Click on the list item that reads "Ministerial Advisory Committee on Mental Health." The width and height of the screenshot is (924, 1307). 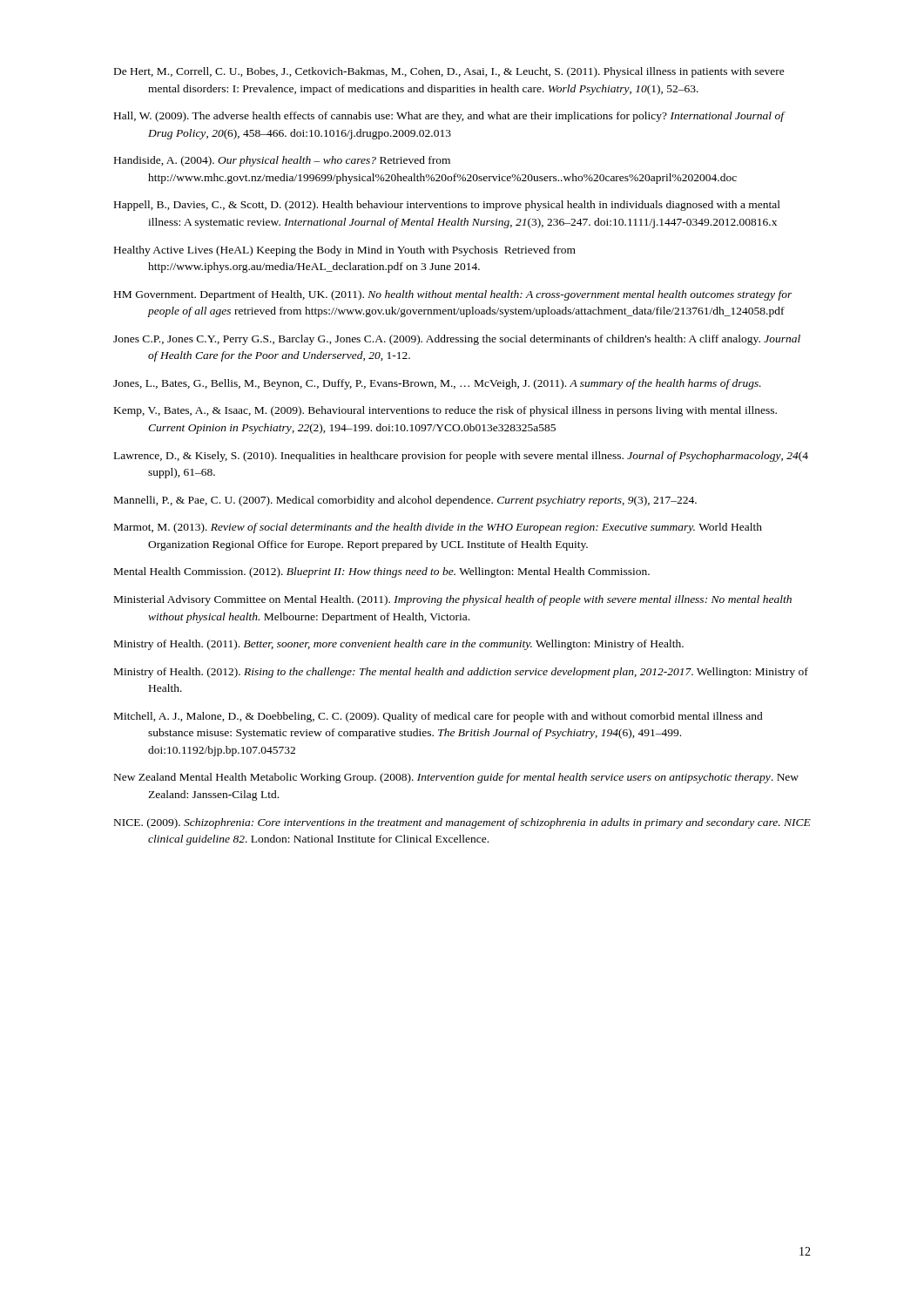pyautogui.click(x=453, y=607)
